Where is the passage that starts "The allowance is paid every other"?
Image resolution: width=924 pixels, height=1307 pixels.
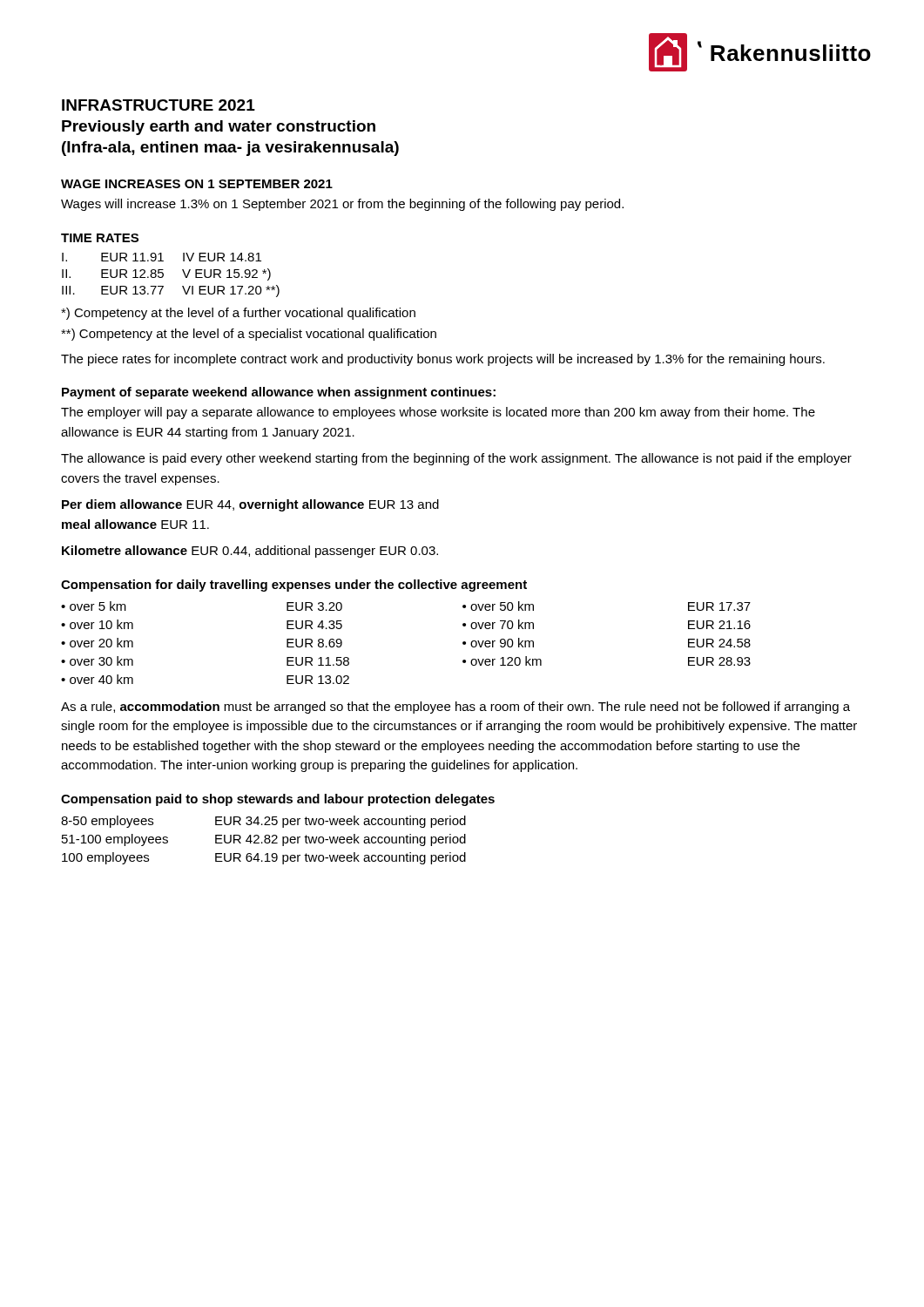pos(456,468)
